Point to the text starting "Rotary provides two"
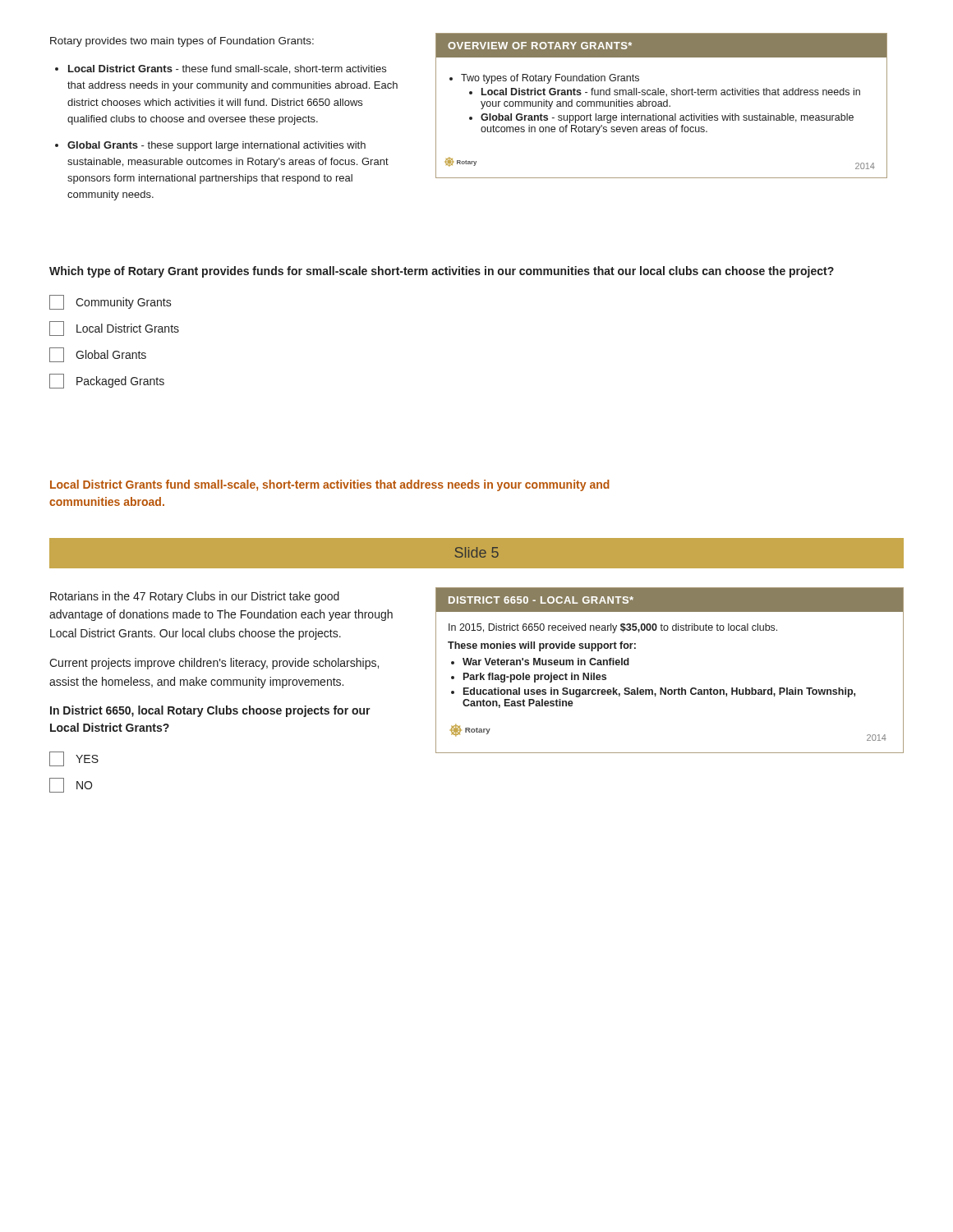 (182, 41)
